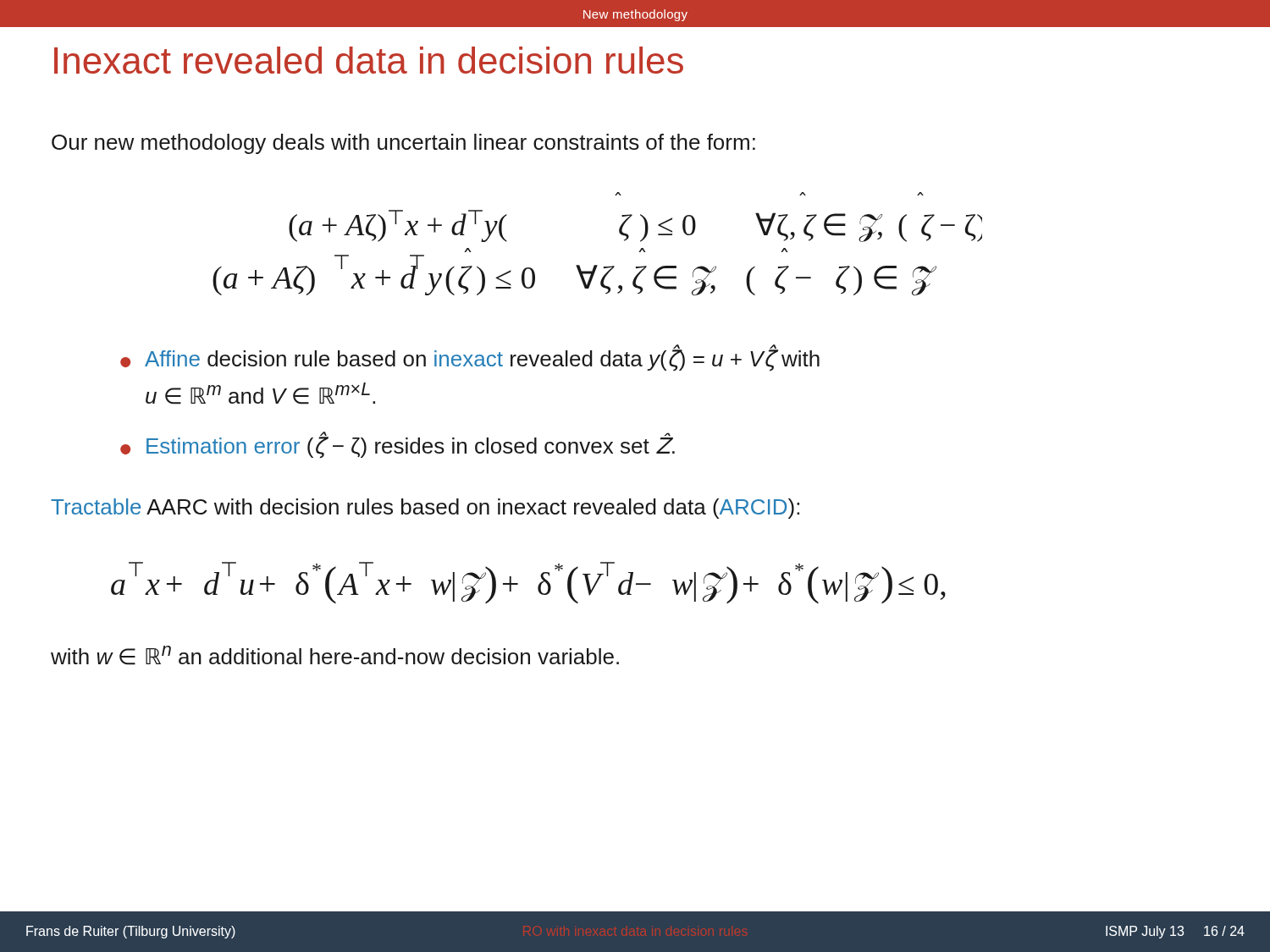Viewport: 1270px width, 952px height.
Task: Locate the formula with the text "a ⊤ x + d ⊤ u"
Action: [635, 580]
